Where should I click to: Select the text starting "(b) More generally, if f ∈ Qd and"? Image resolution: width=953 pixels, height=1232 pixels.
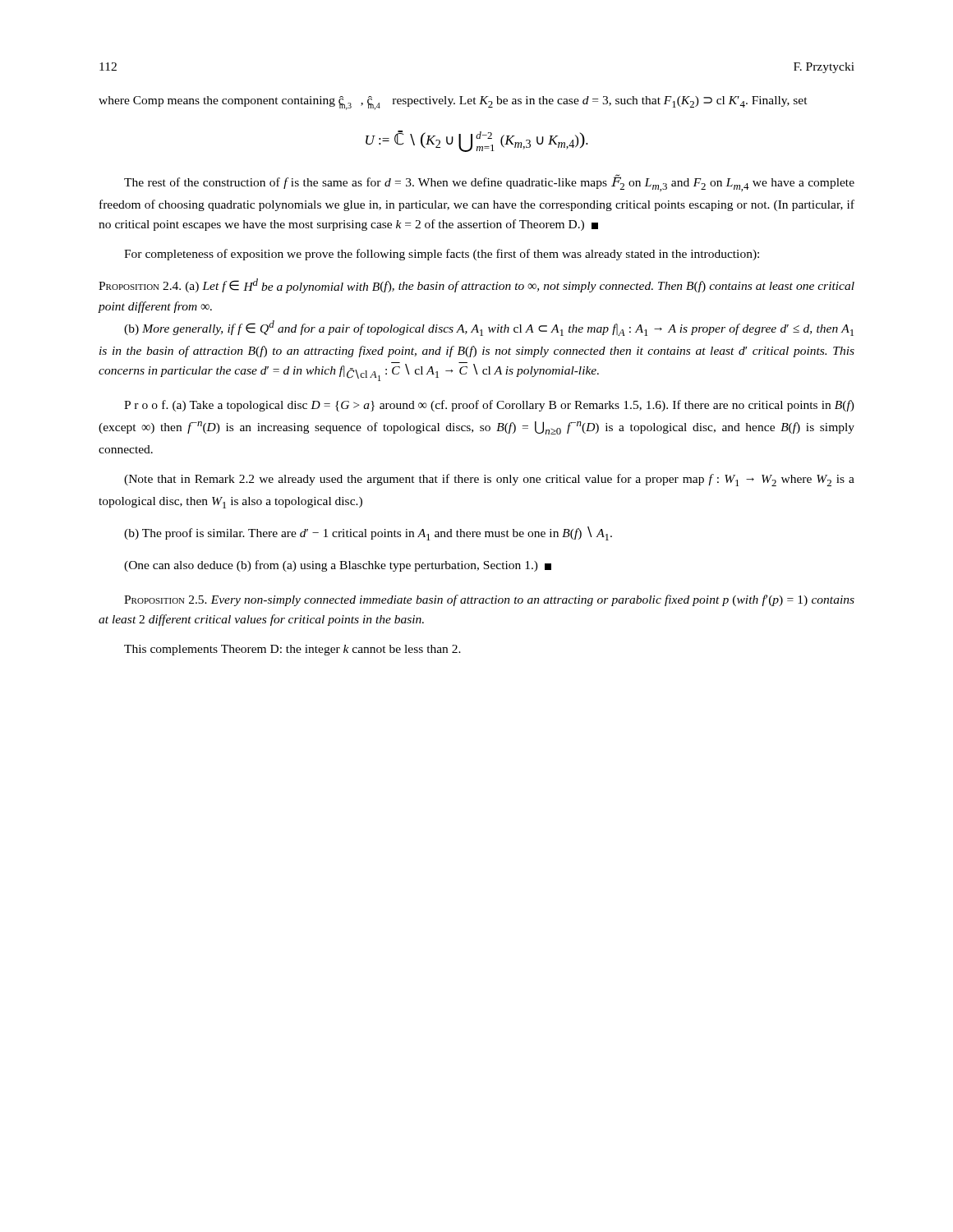click(476, 350)
